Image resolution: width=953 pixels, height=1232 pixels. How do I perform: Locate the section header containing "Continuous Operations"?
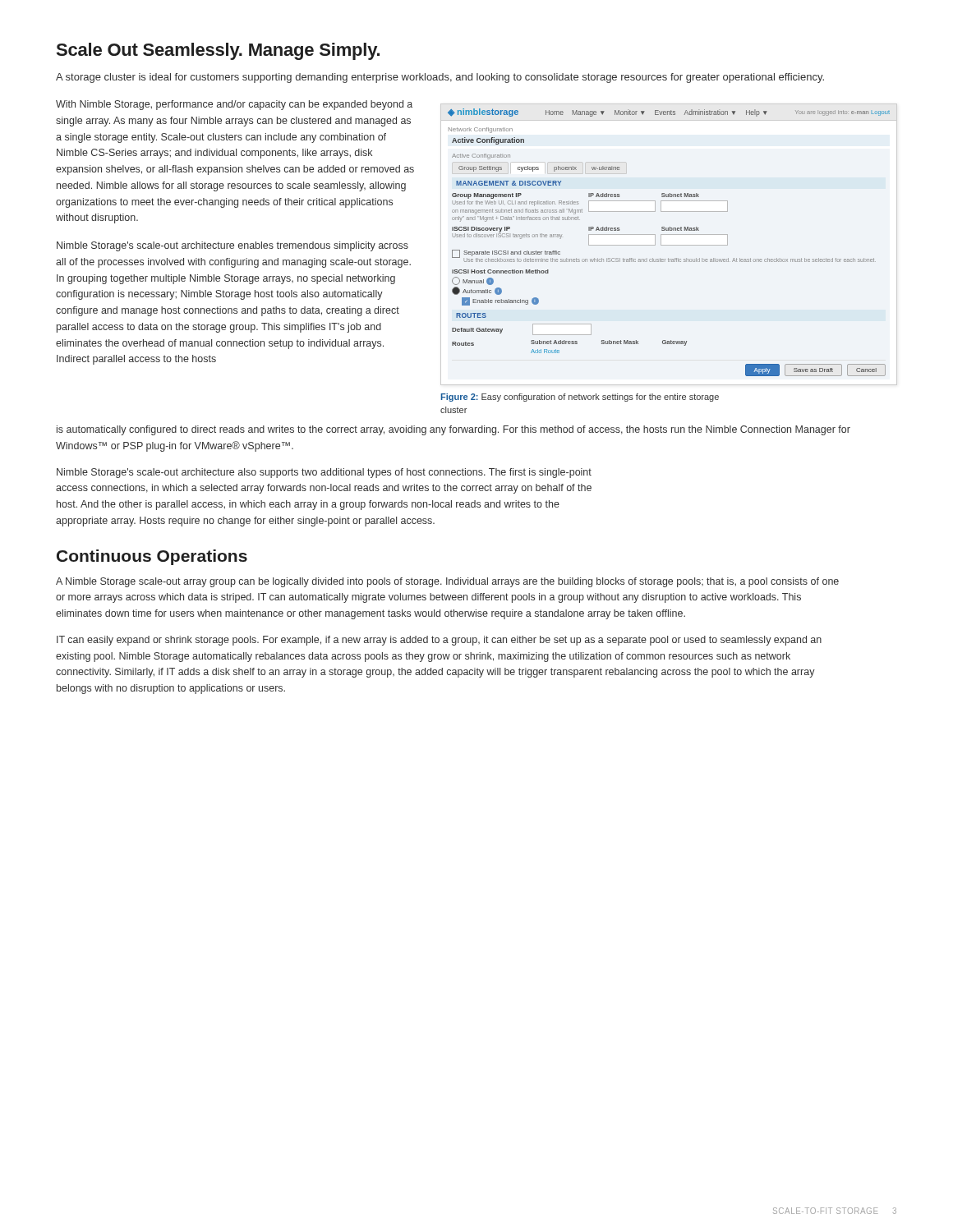(x=152, y=555)
